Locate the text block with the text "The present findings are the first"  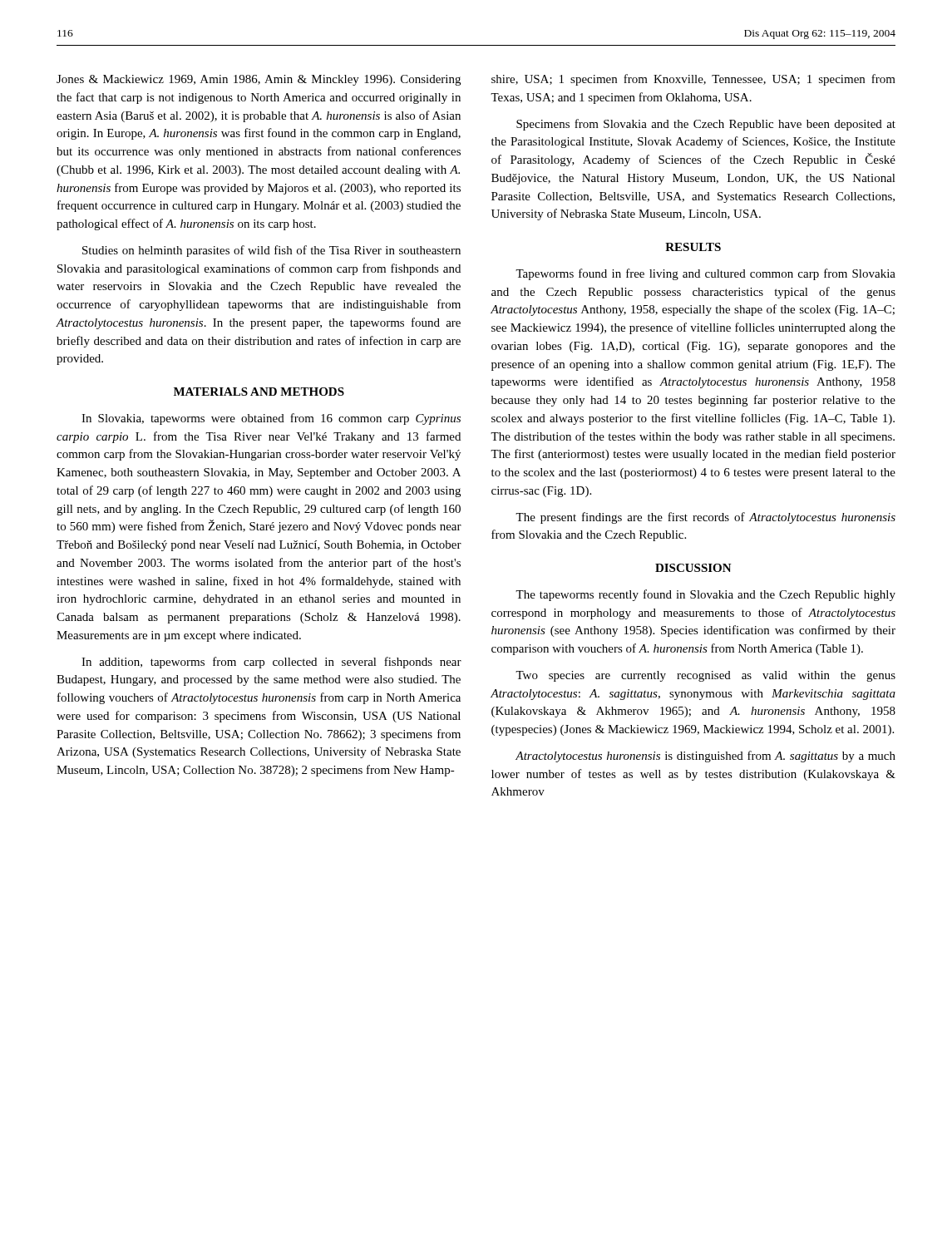(693, 526)
